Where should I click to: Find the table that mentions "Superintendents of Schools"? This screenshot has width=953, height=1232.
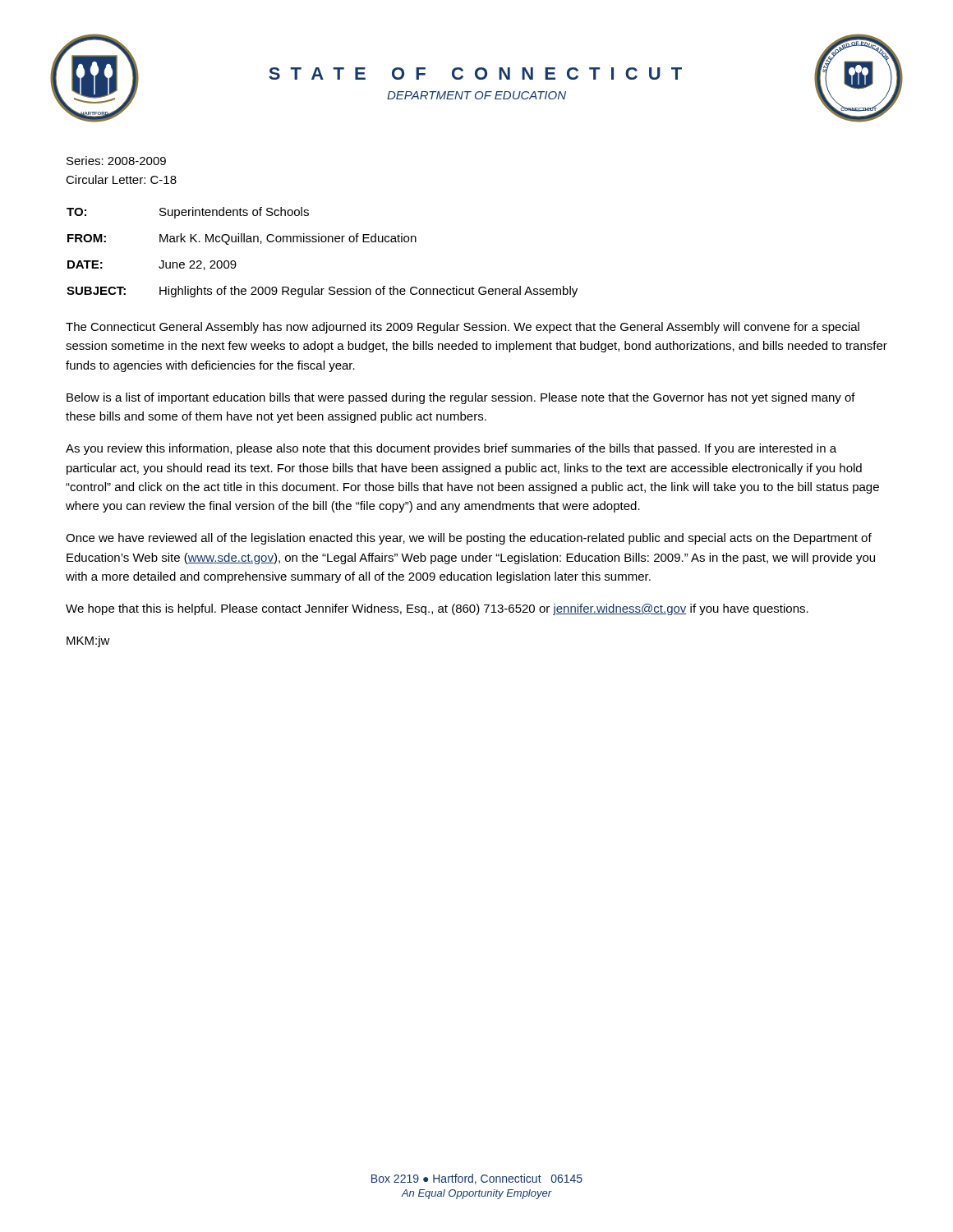(x=476, y=256)
